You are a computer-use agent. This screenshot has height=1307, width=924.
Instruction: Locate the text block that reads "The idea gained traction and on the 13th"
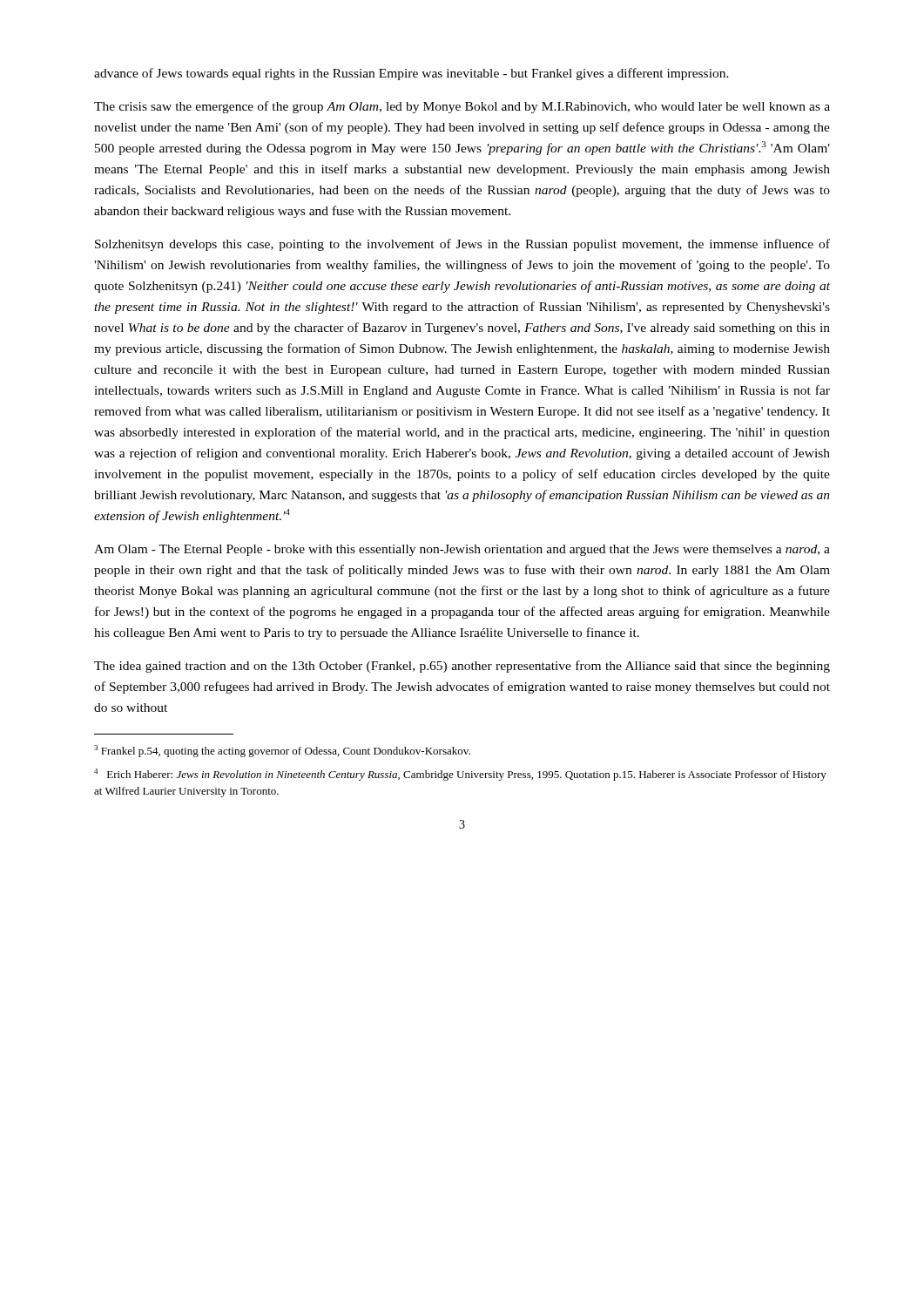click(462, 687)
